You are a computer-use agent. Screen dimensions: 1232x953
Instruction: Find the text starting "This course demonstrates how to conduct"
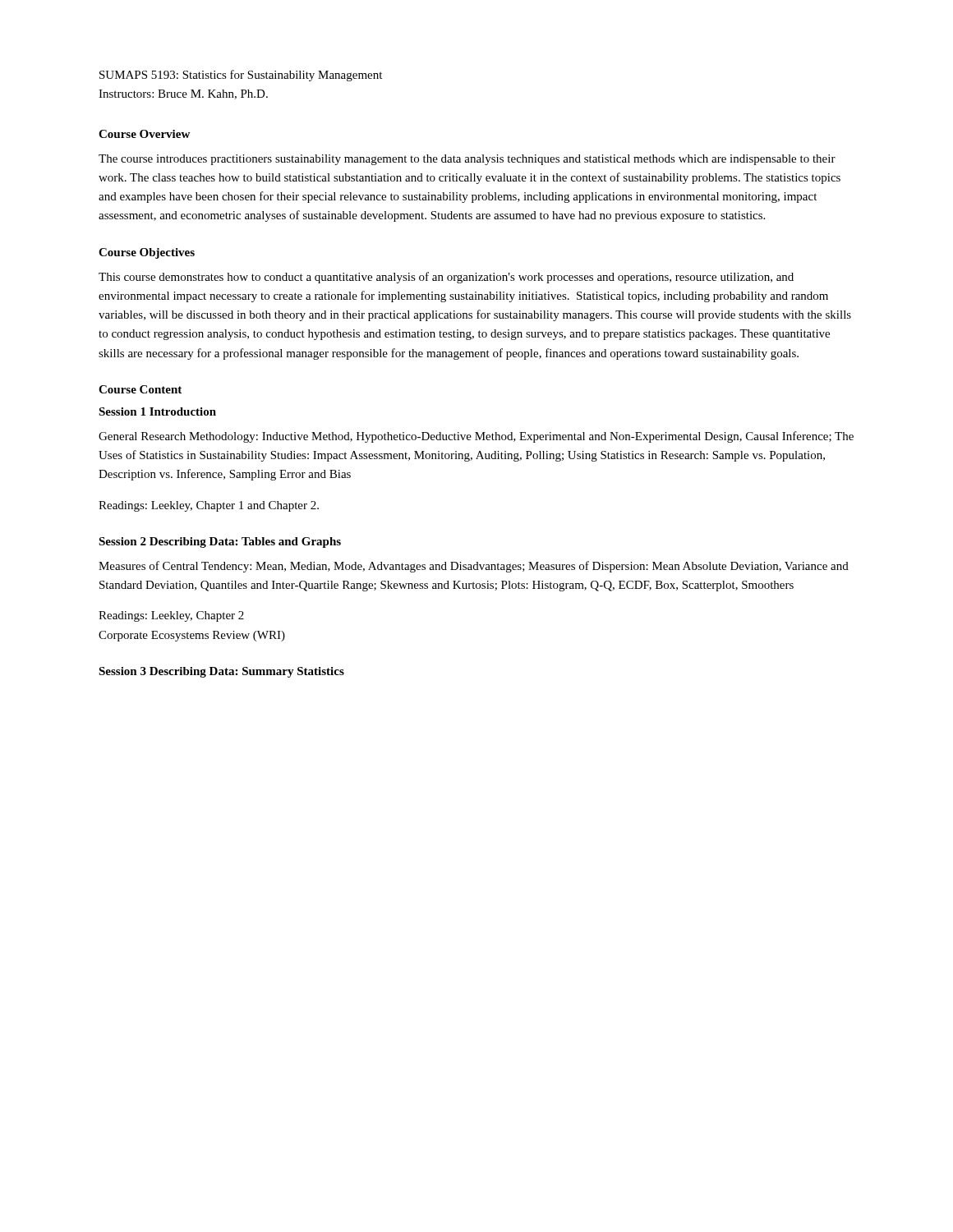coord(475,315)
